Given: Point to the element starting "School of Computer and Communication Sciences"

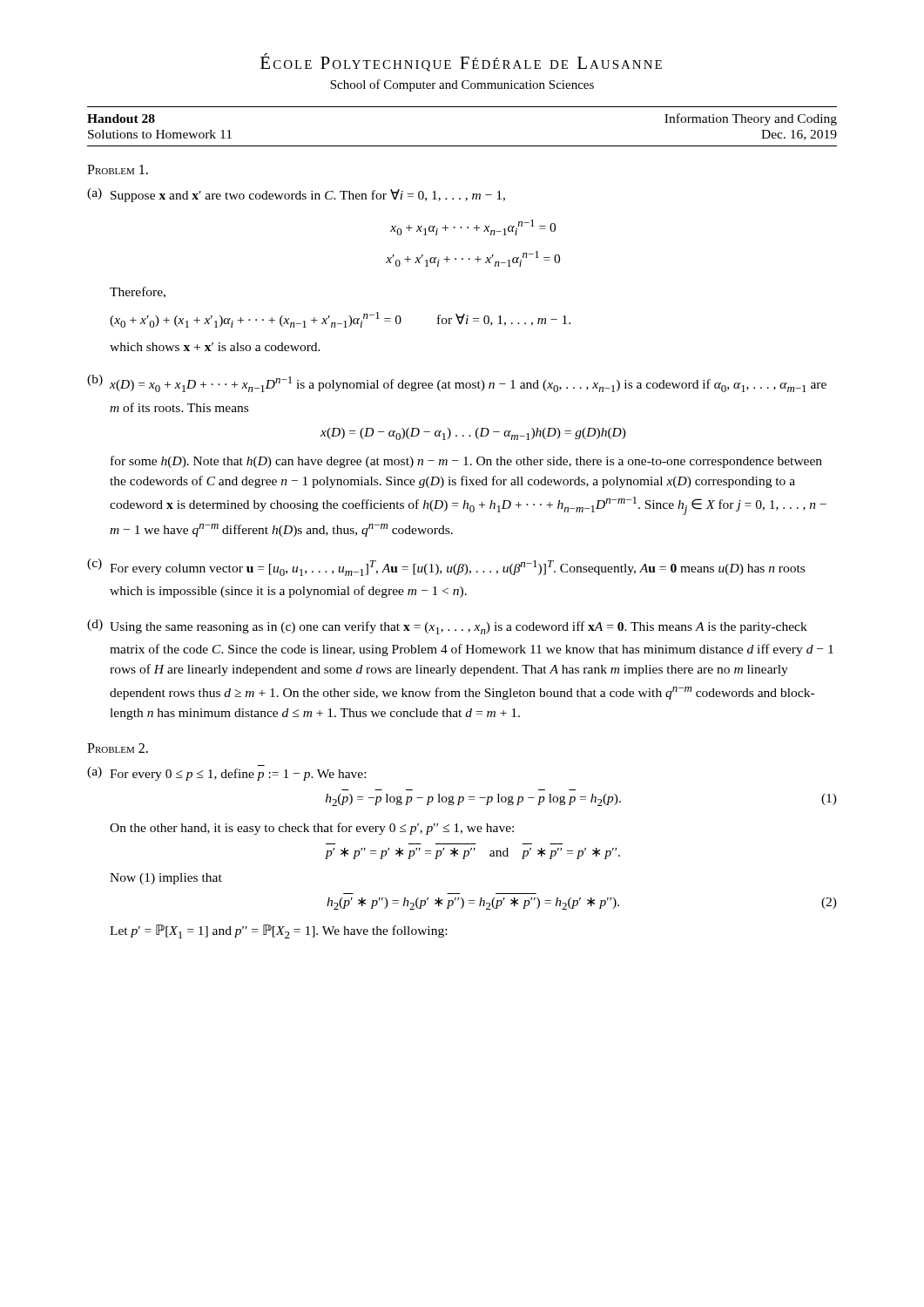Looking at the screenshot, I should click(462, 84).
